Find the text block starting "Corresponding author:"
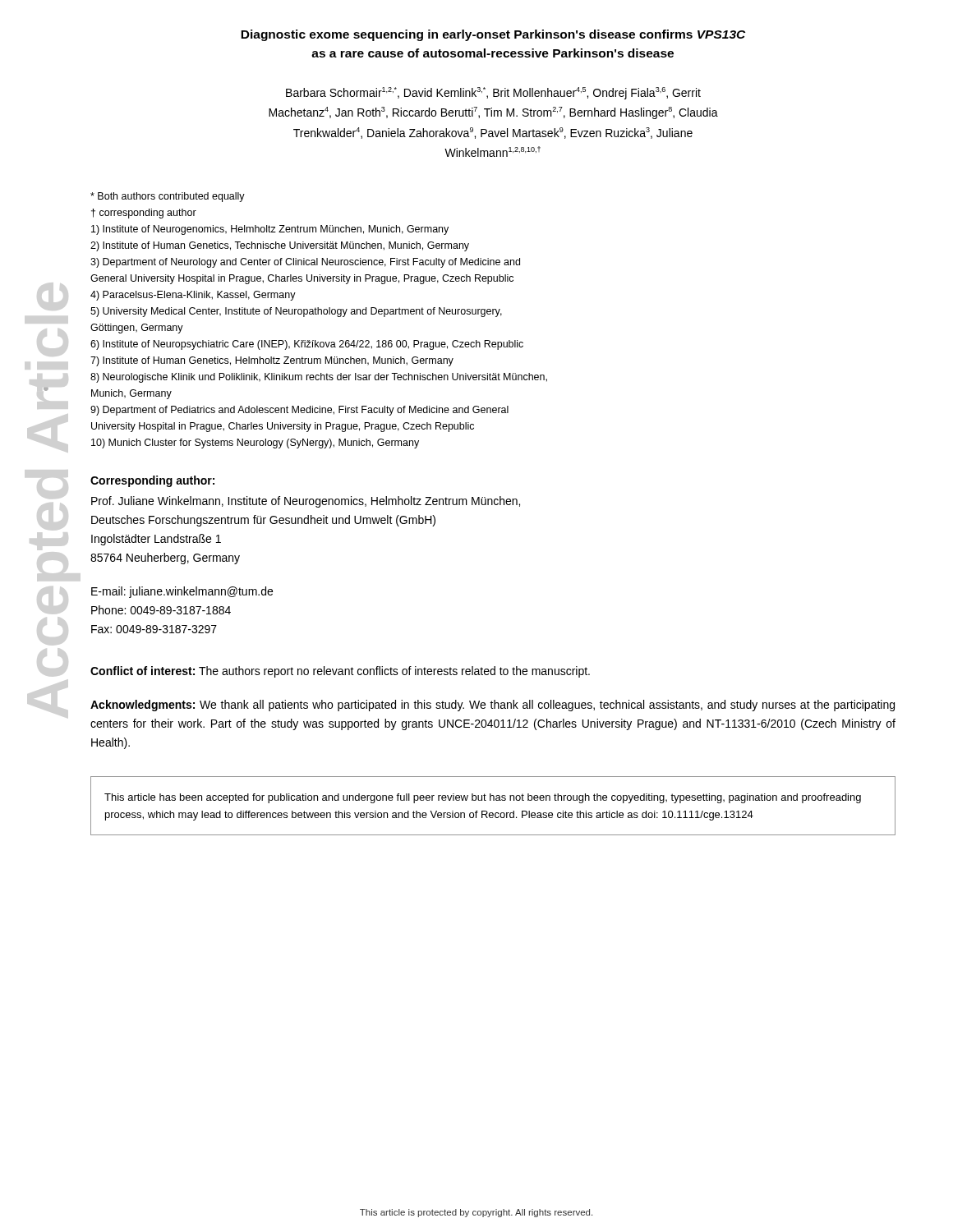 (x=153, y=480)
